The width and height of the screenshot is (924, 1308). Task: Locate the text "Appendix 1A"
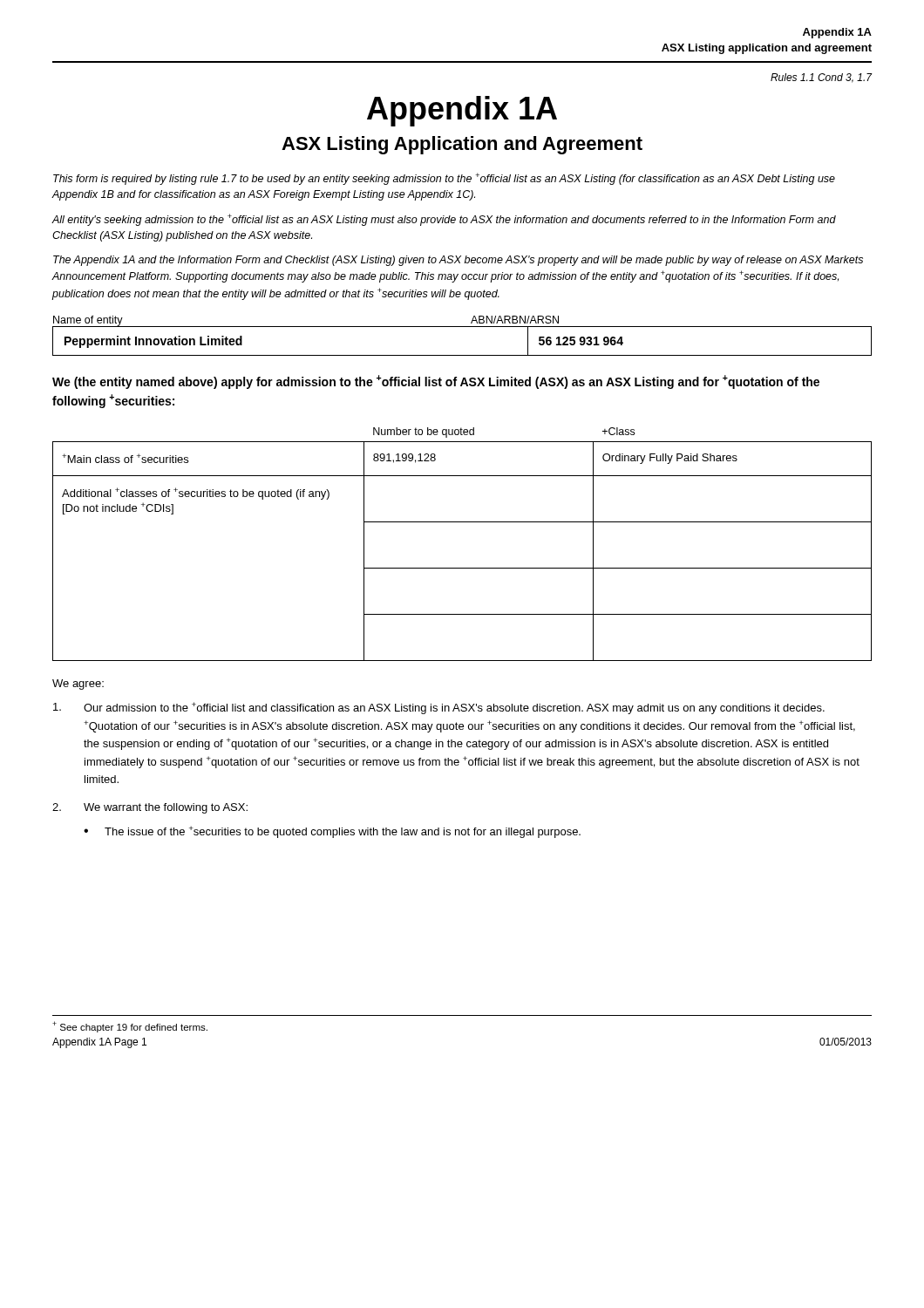[462, 109]
